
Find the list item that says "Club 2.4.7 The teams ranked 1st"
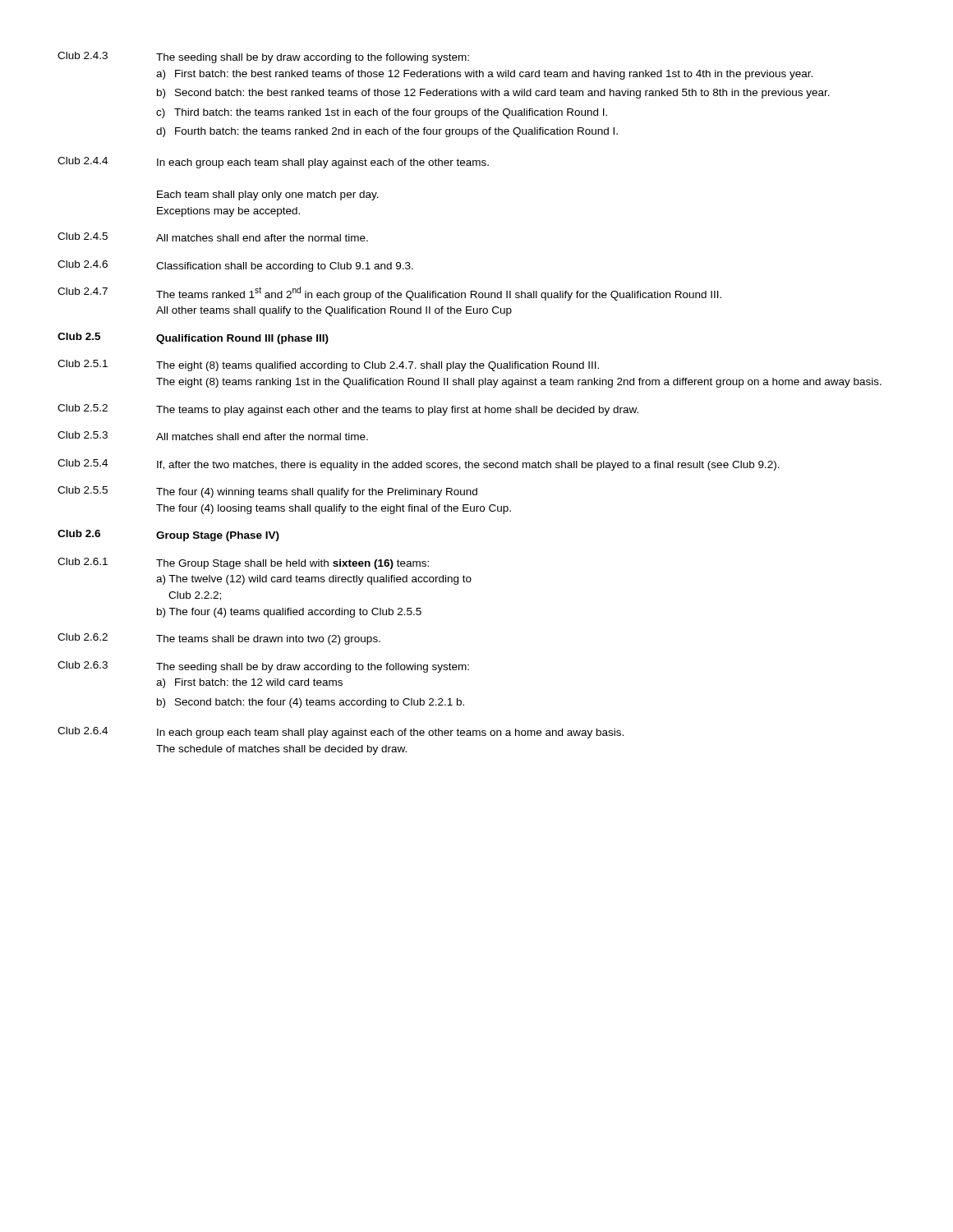[x=476, y=302]
